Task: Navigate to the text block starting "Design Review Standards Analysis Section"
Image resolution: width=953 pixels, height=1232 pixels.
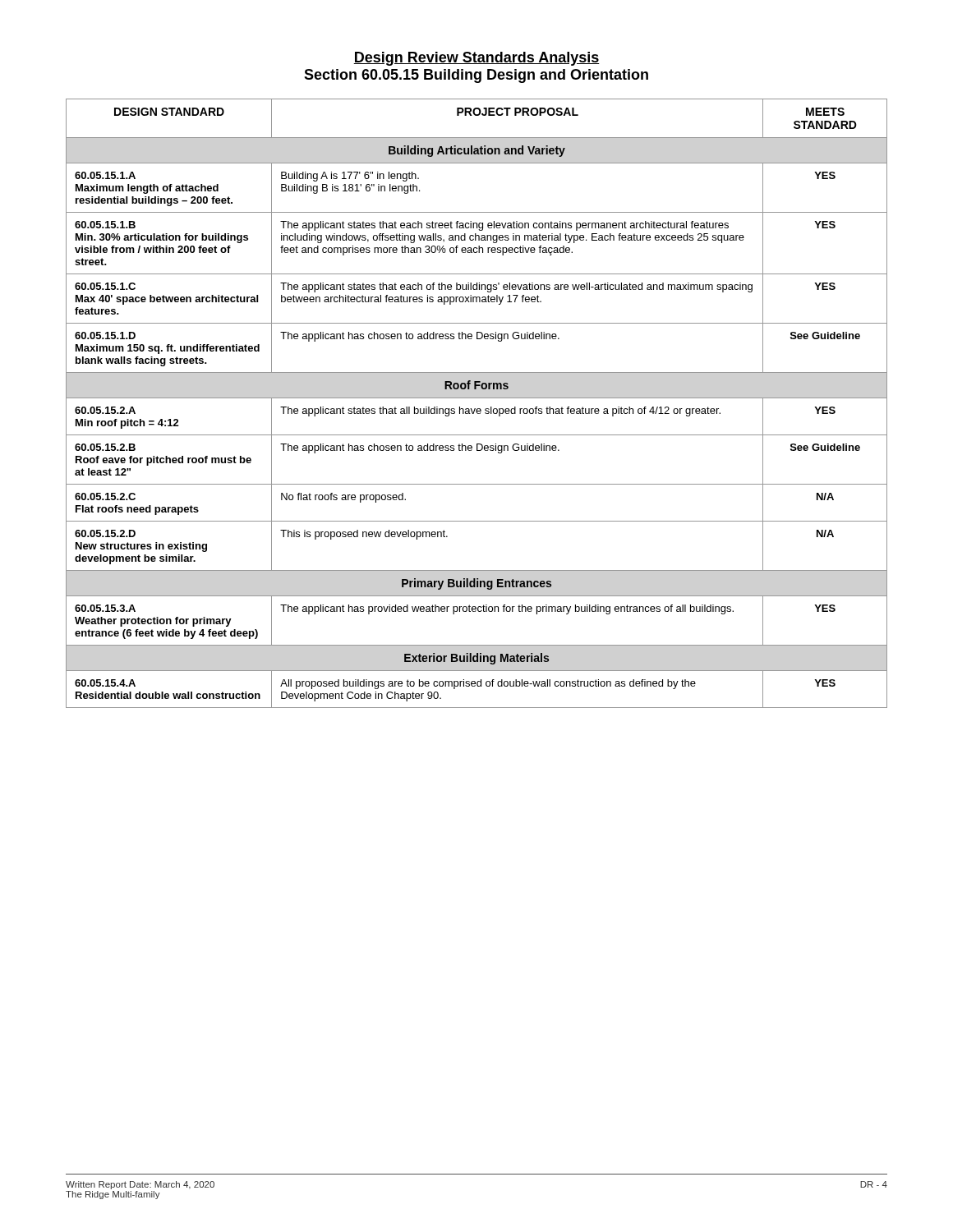Action: (x=476, y=67)
